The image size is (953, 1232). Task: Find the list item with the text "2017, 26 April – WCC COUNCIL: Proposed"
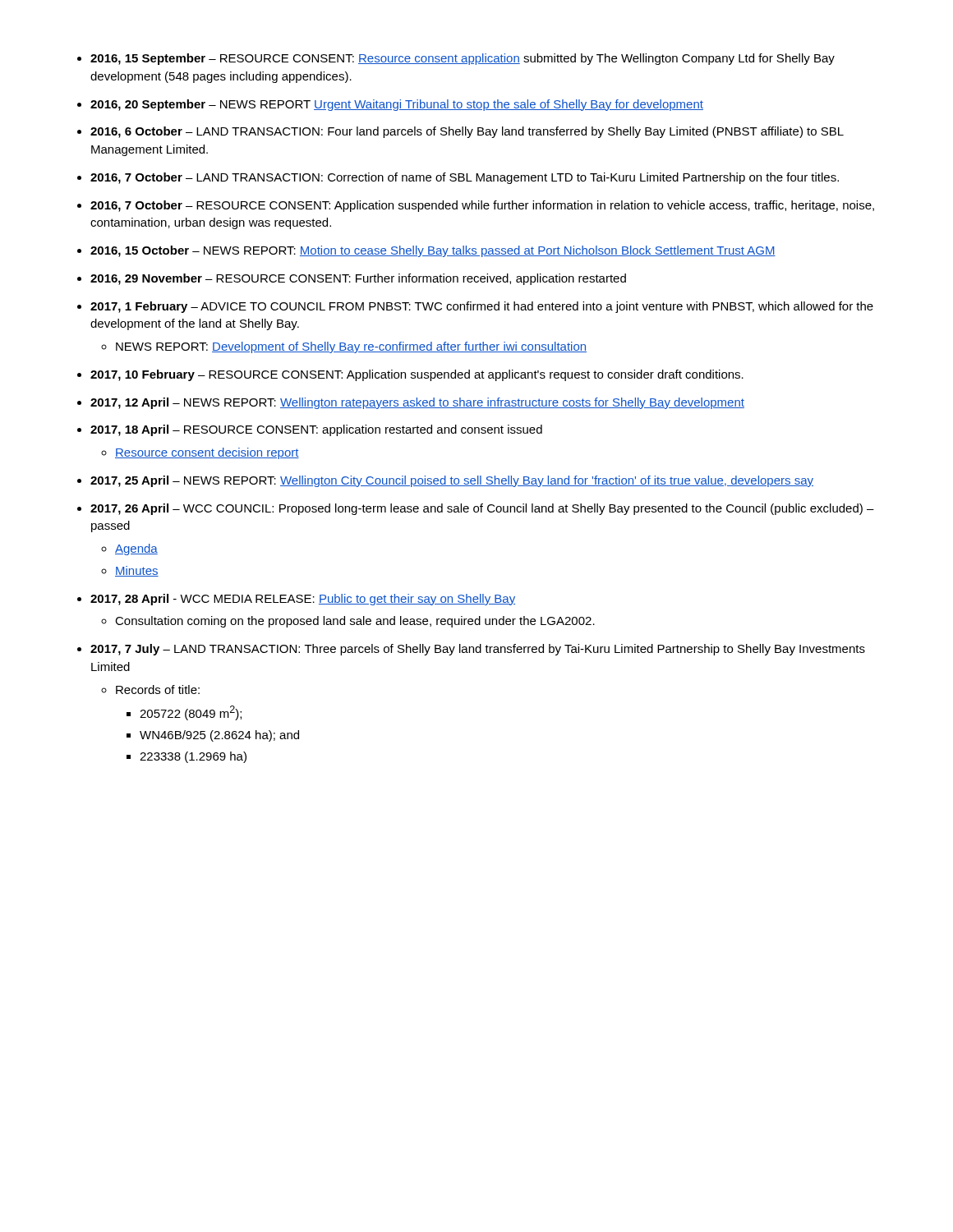point(482,509)
